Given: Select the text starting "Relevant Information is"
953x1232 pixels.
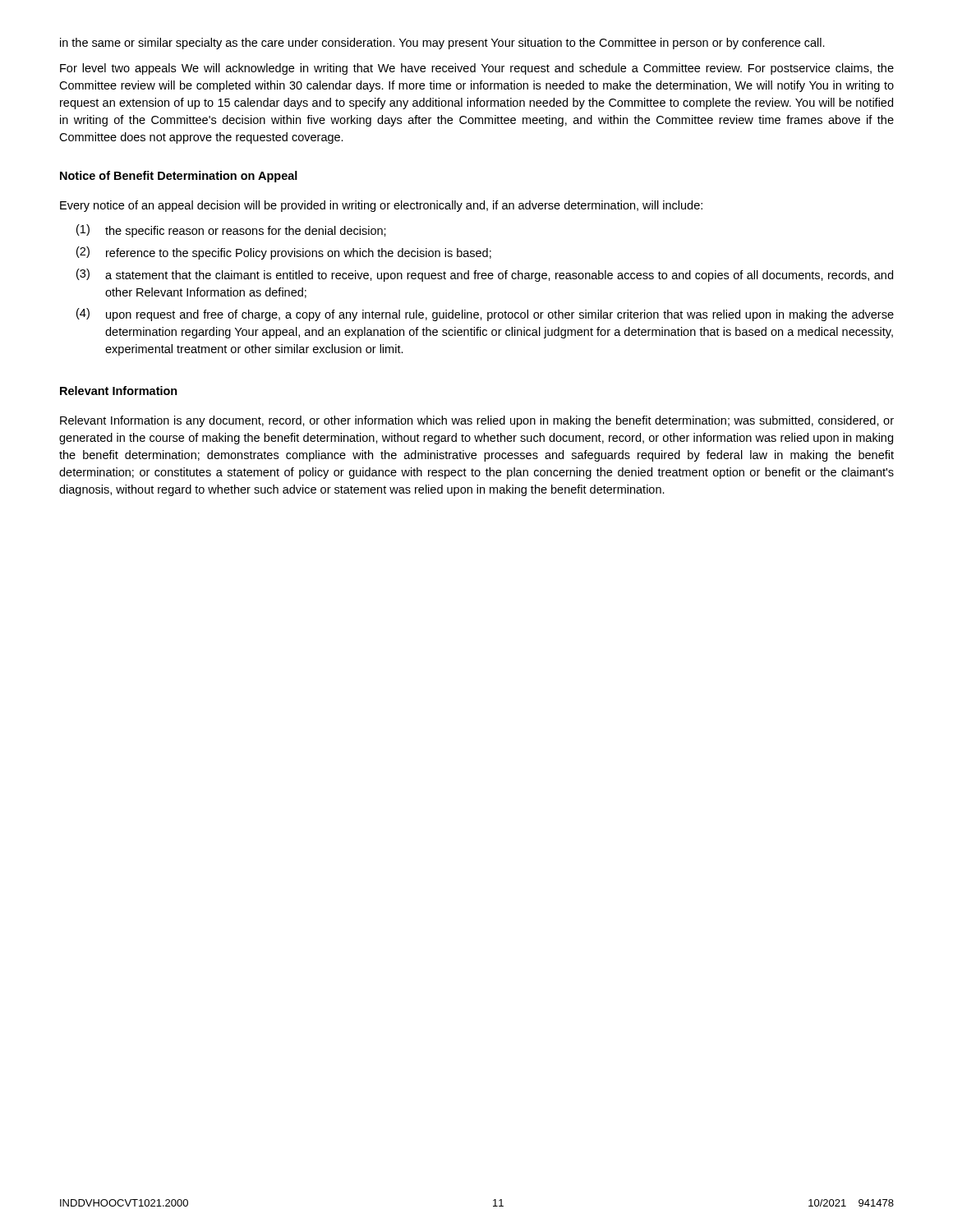Looking at the screenshot, I should point(476,455).
